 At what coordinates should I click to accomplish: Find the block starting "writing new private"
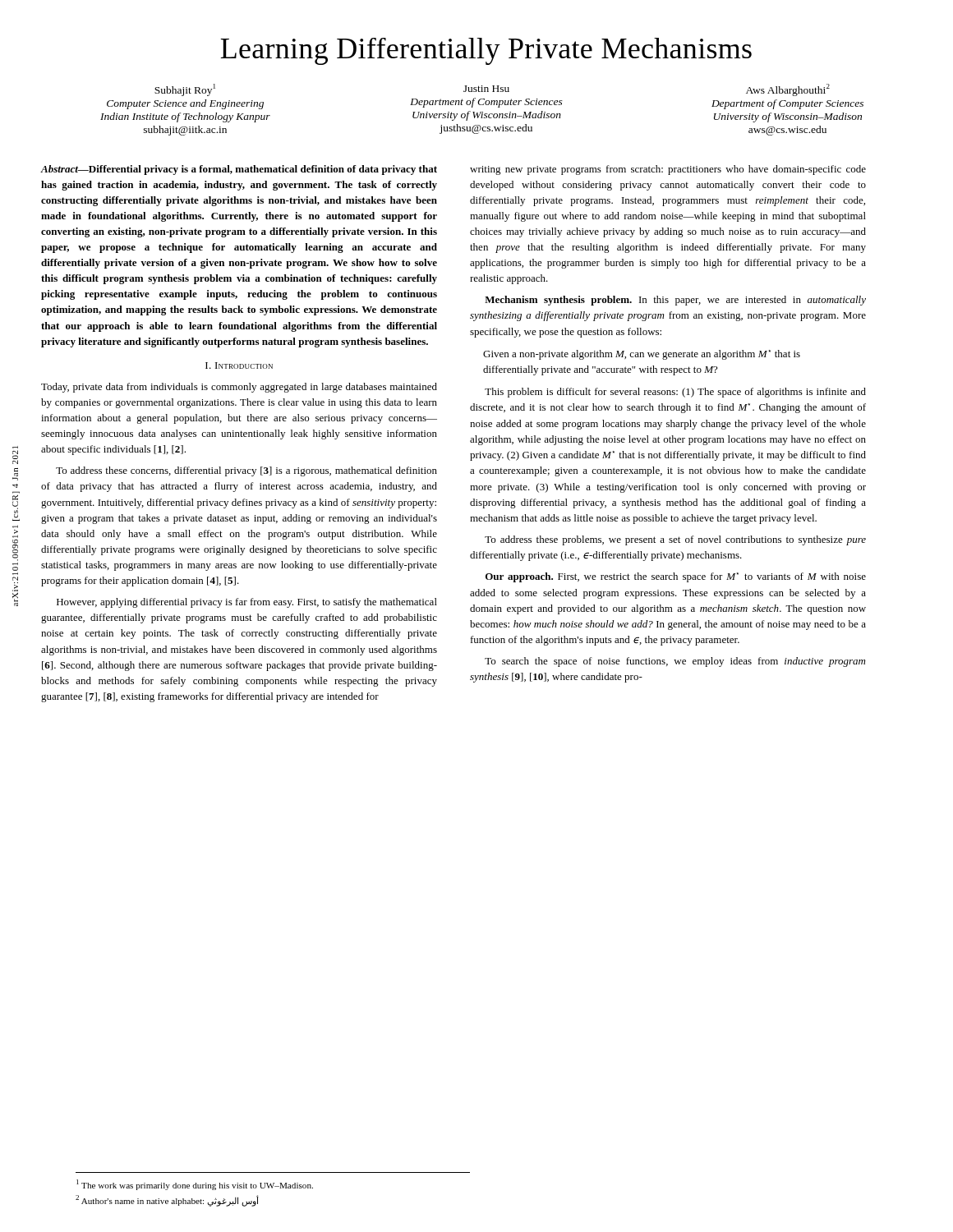[668, 223]
